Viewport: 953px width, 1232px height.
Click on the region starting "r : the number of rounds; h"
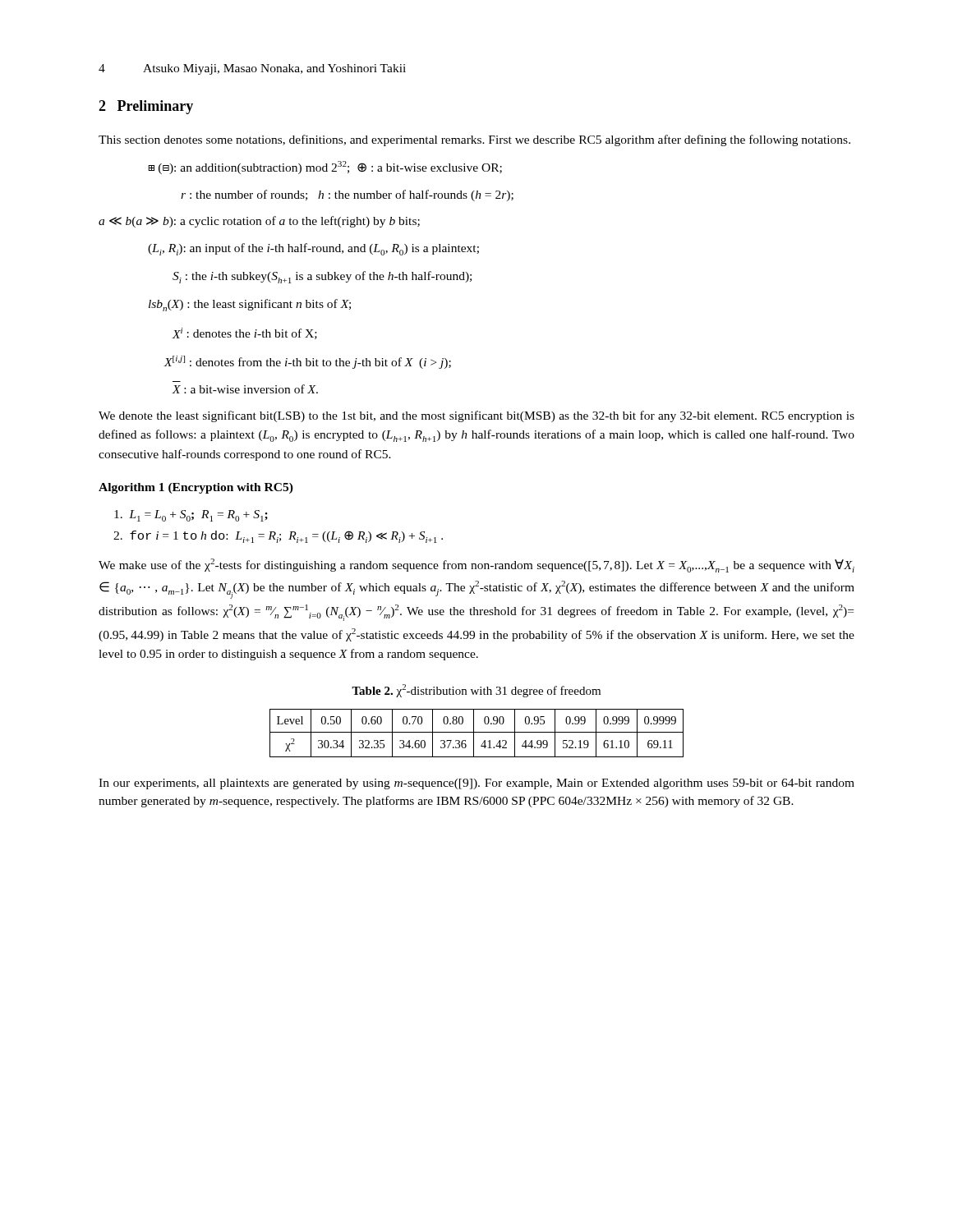coord(518,195)
